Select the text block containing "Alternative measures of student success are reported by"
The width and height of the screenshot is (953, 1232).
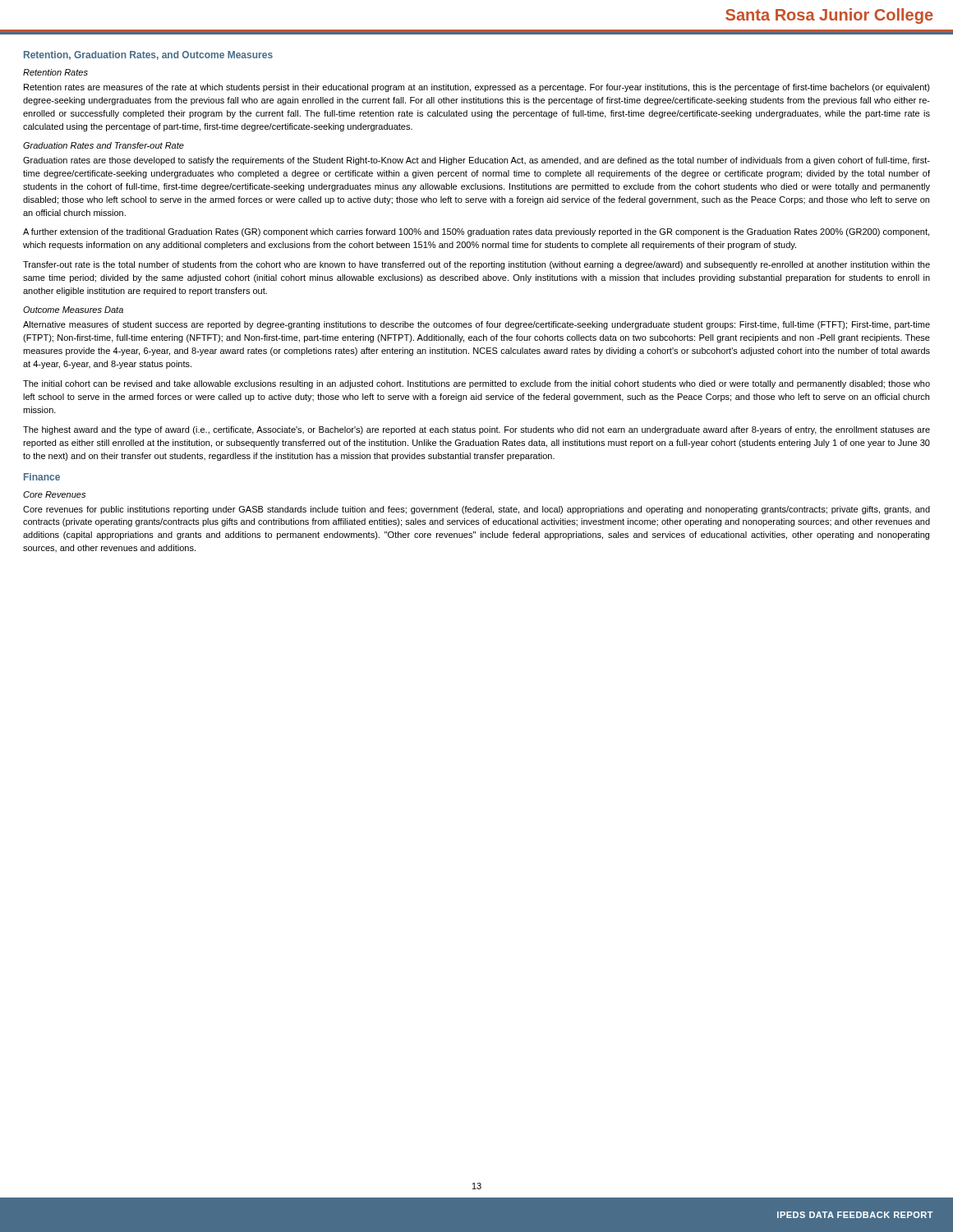click(x=476, y=344)
